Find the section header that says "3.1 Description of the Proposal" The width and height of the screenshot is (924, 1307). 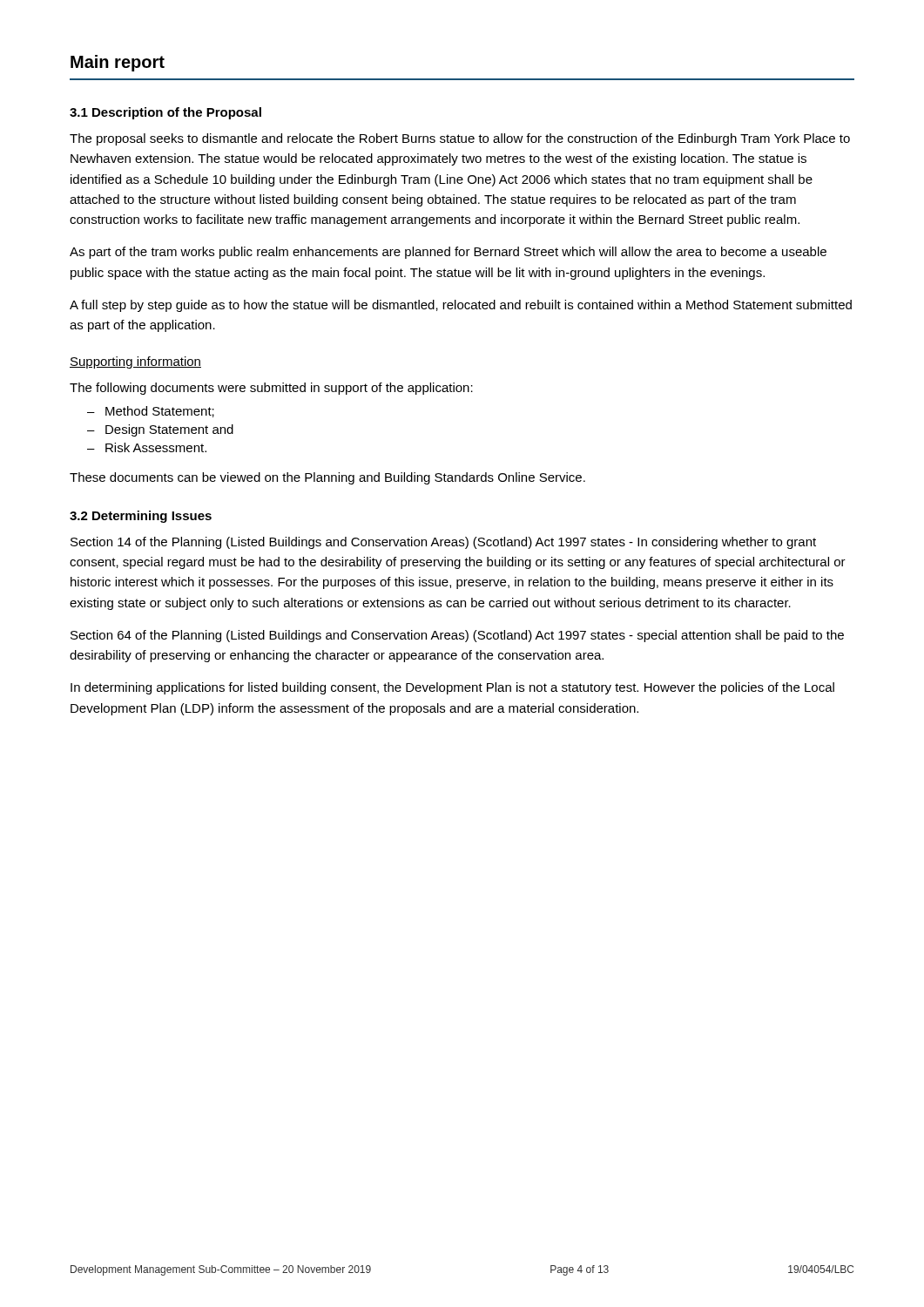166,112
